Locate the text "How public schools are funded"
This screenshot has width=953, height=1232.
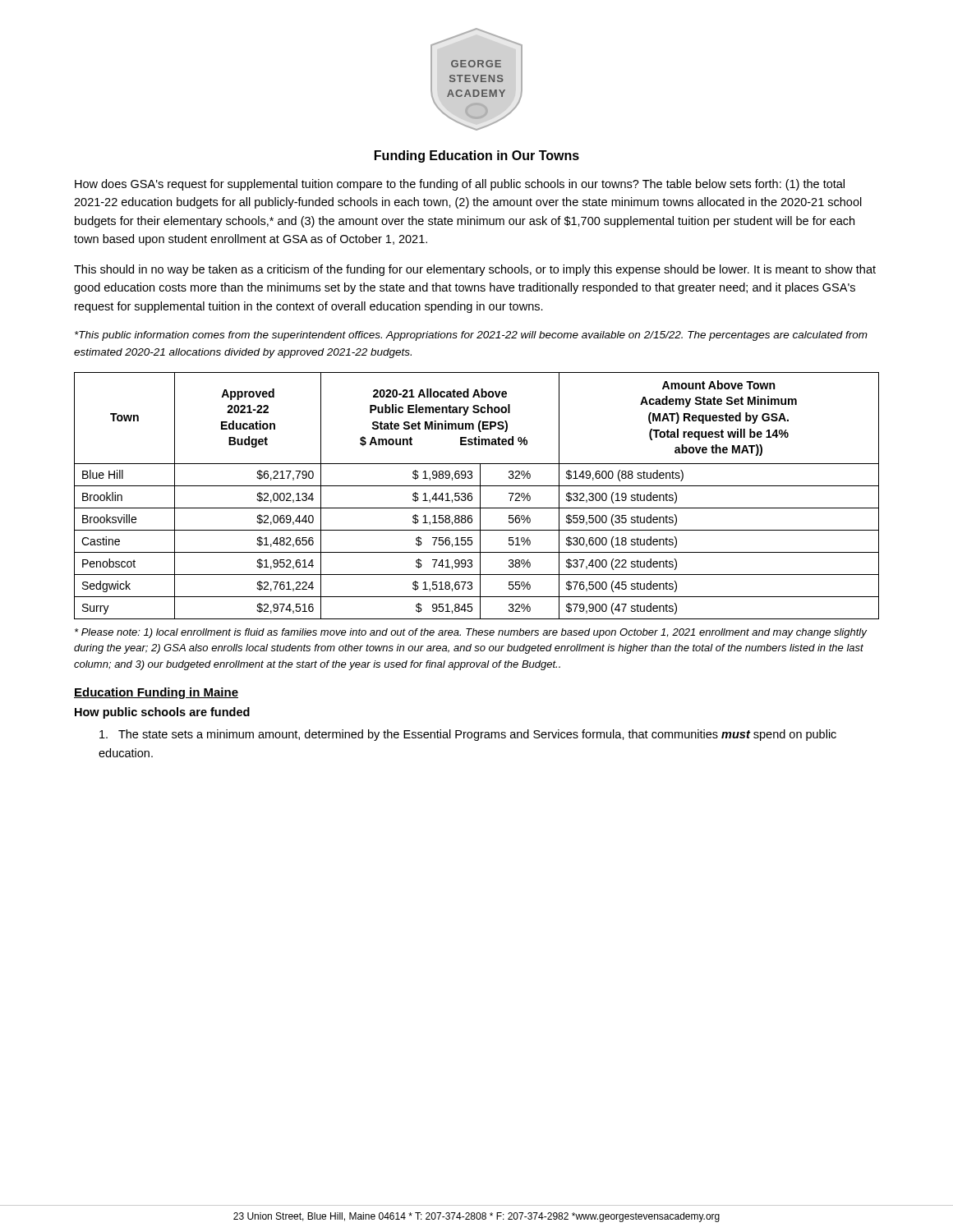click(162, 712)
